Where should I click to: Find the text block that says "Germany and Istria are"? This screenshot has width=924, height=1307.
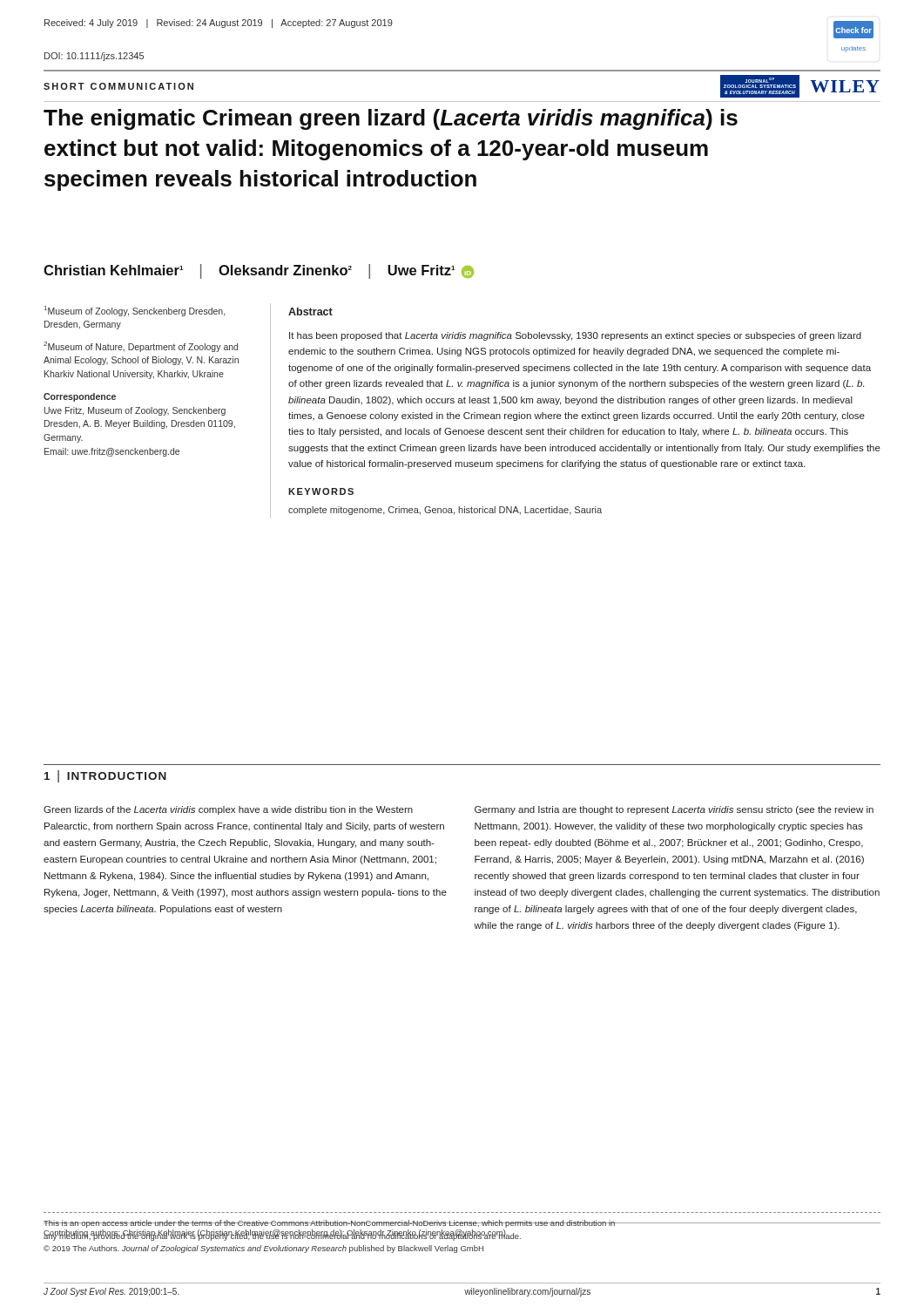pyautogui.click(x=677, y=867)
